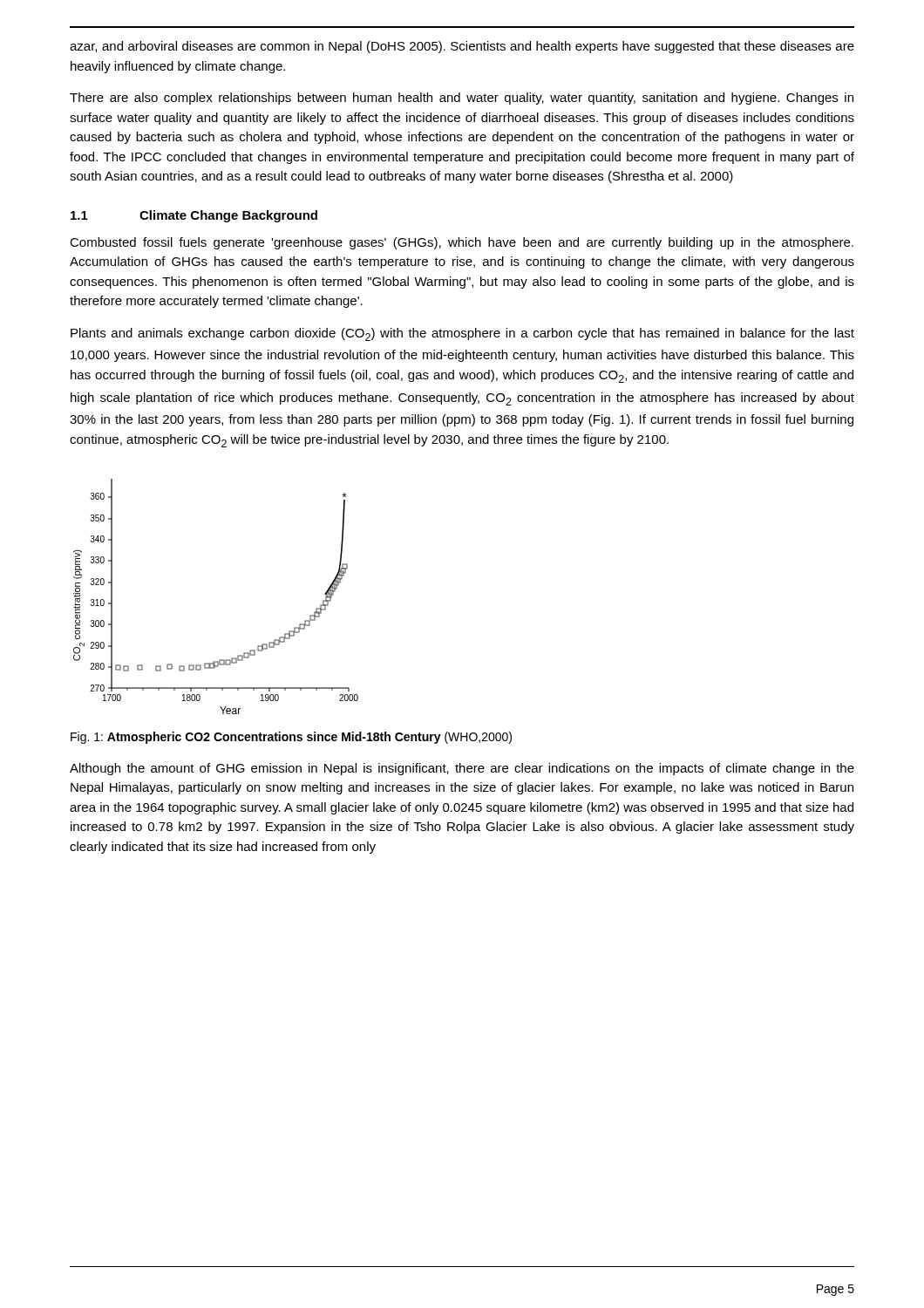Locate the passage starting "Combusted fossil fuels generate 'greenhouse gases' (GHGs), which"
The width and height of the screenshot is (924, 1308).
[x=462, y=271]
